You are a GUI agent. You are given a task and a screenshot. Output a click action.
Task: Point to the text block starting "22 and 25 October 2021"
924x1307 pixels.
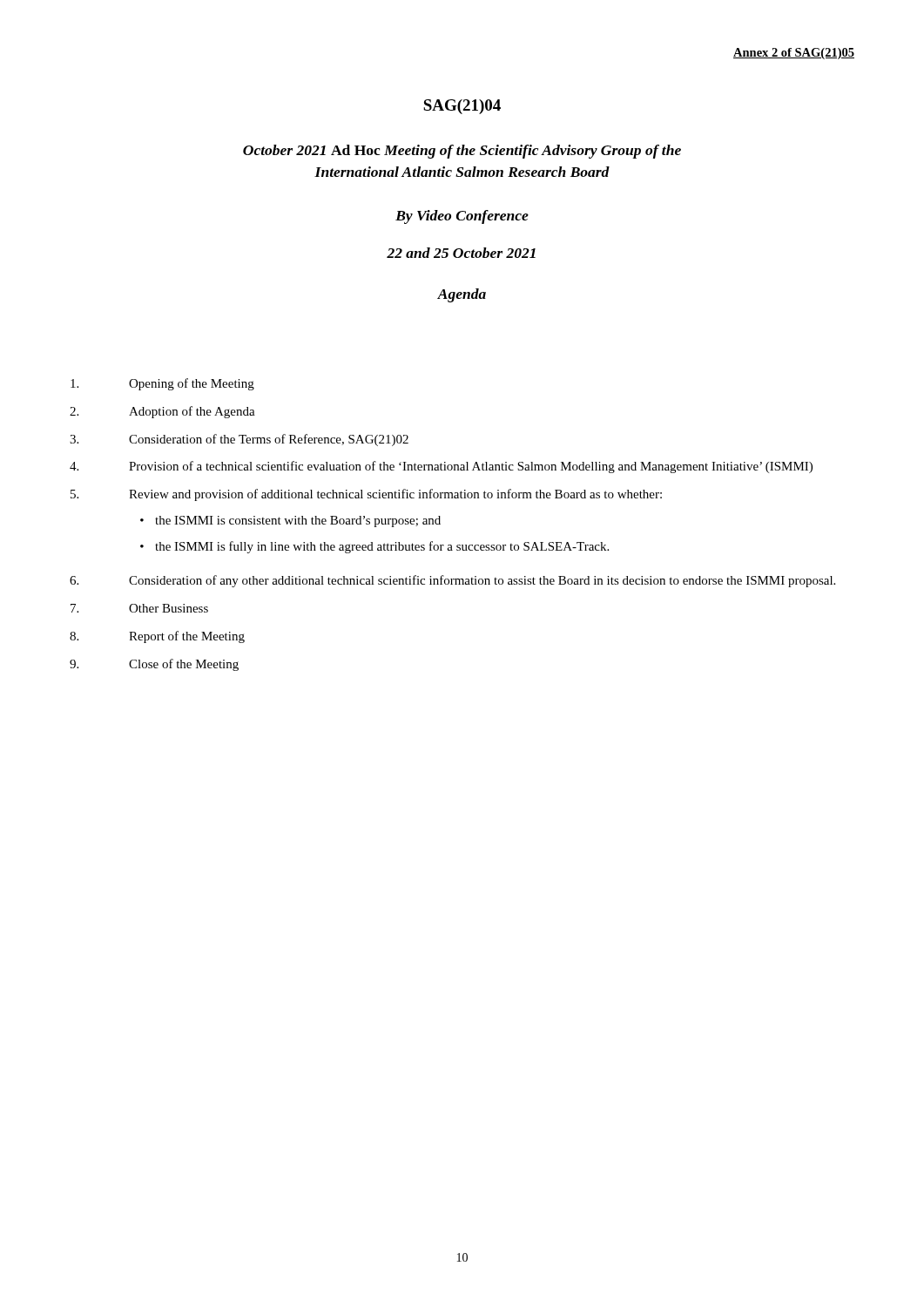[x=462, y=253]
